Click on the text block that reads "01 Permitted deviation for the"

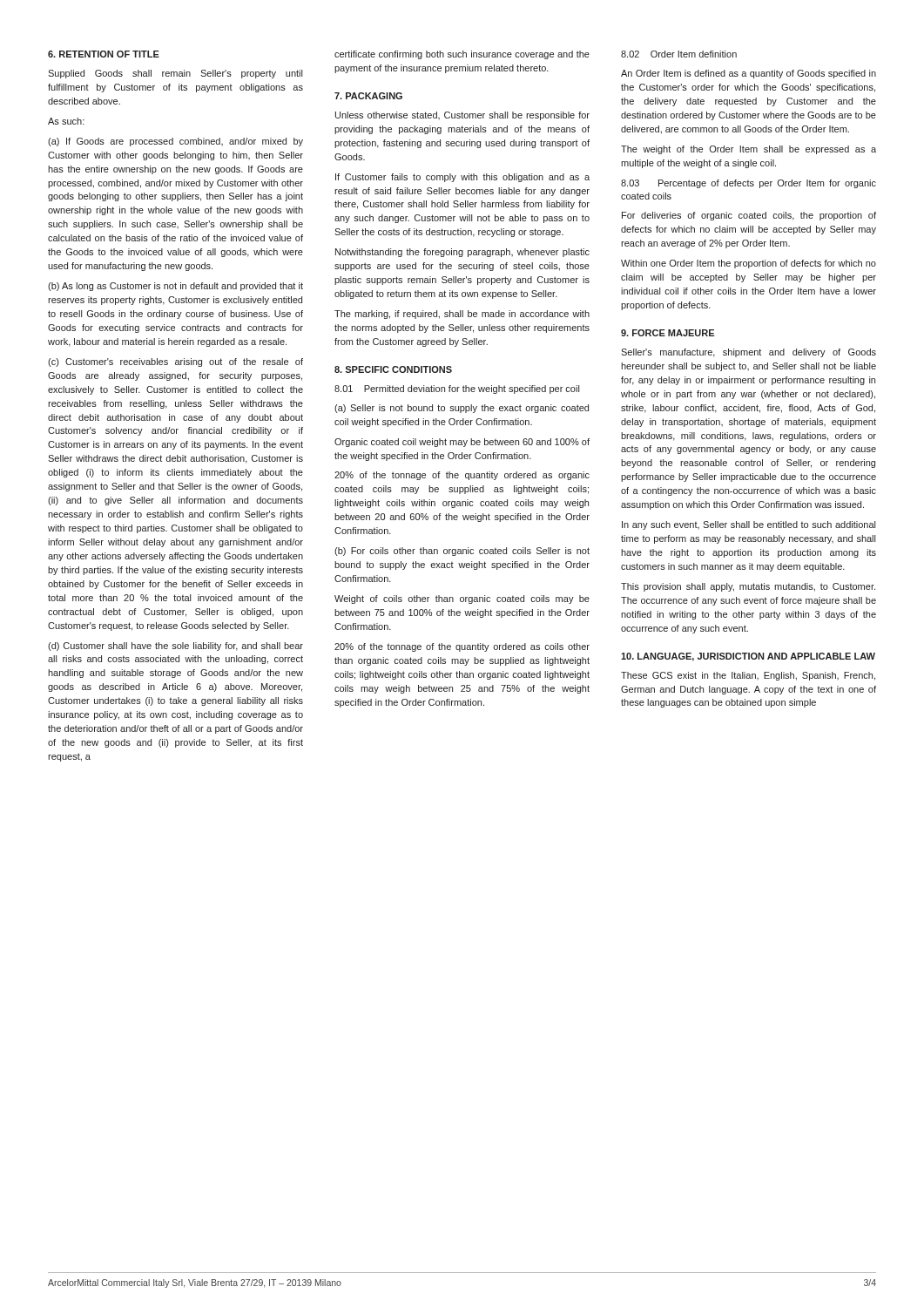[457, 388]
